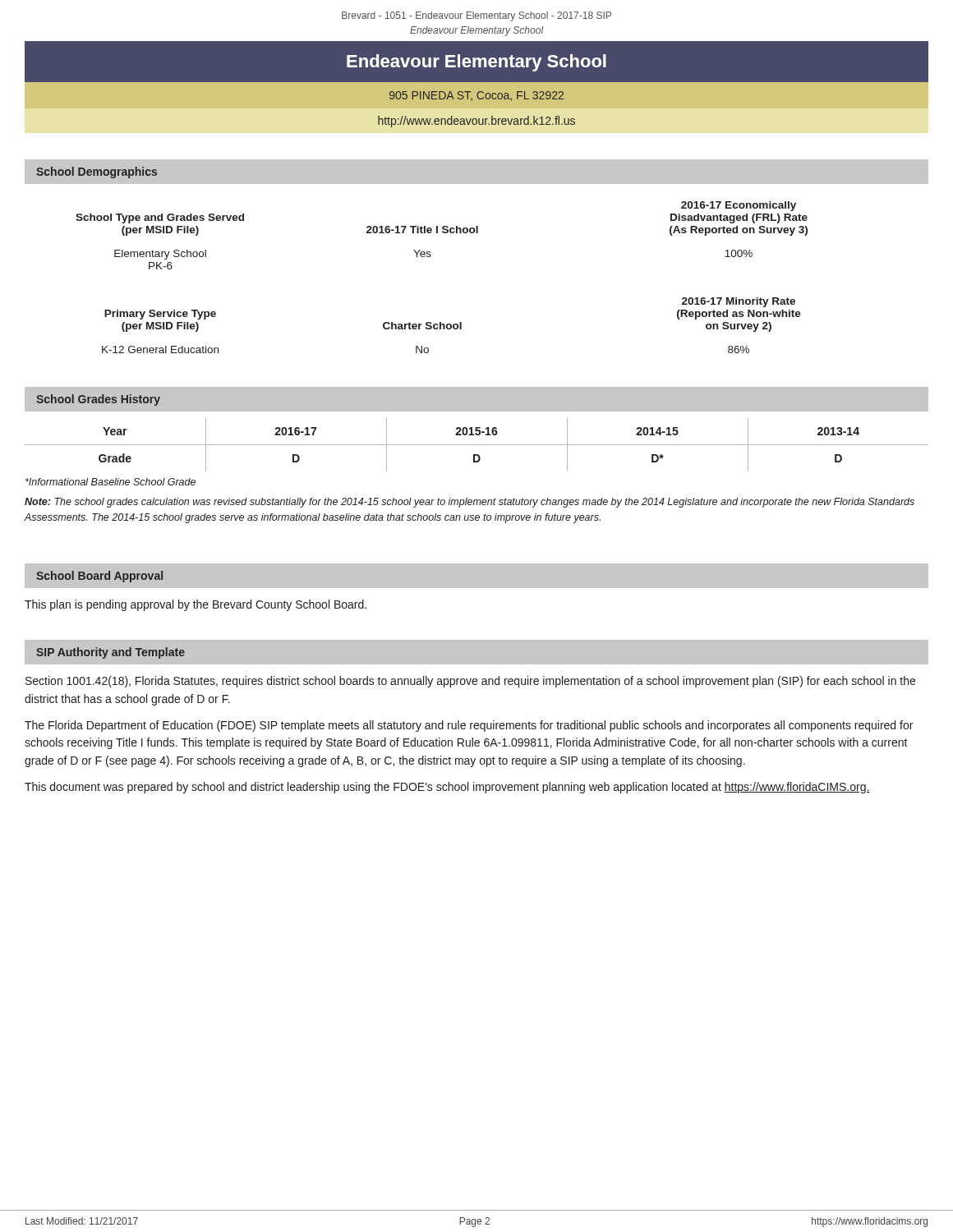Screen dimensions: 1232x953
Task: Click on the text block that says "This plan is"
Action: point(196,604)
